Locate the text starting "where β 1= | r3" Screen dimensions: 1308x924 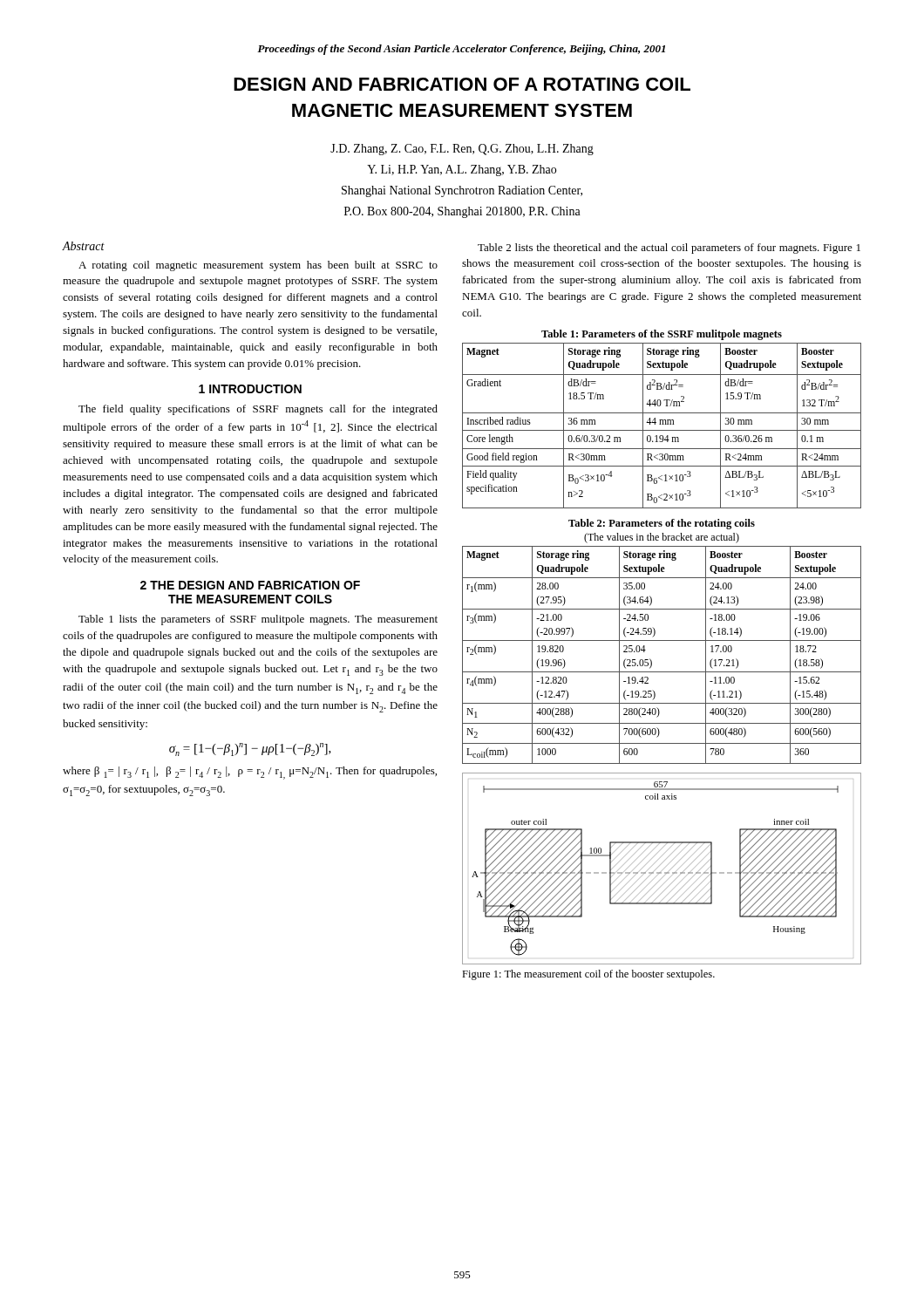point(250,781)
